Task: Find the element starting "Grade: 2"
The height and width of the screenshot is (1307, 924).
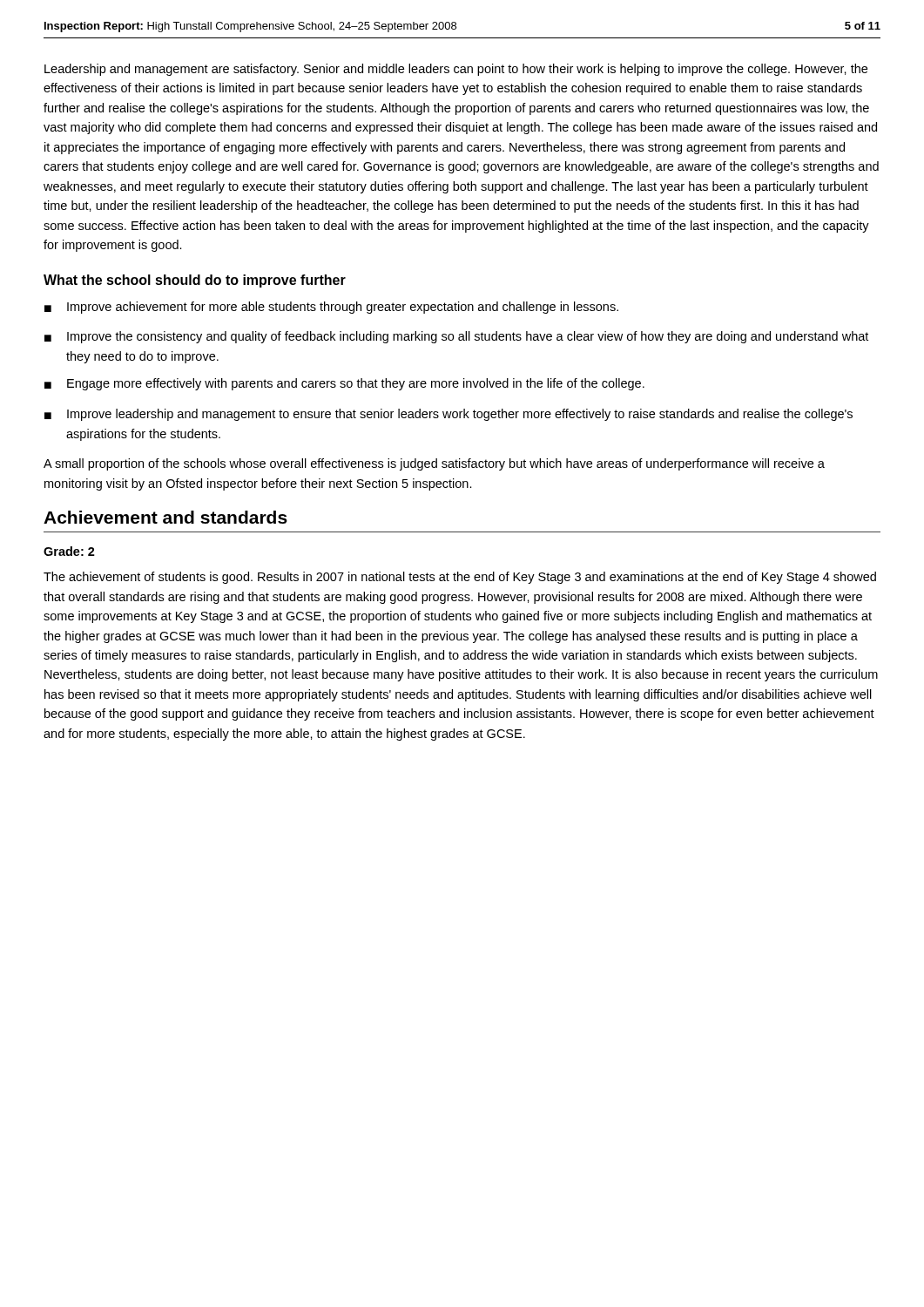Action: point(69,552)
